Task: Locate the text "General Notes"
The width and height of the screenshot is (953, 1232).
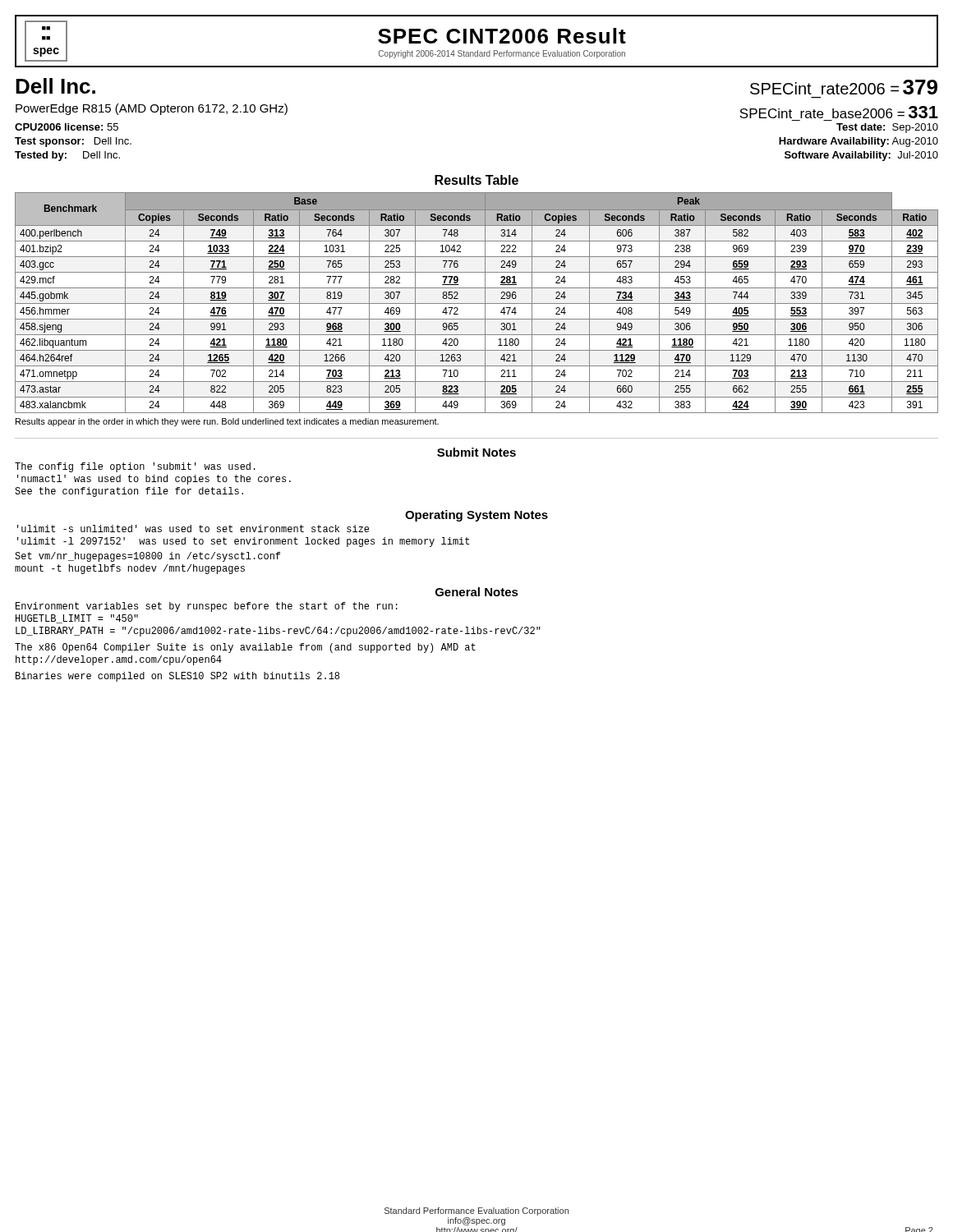Action: 476,591
